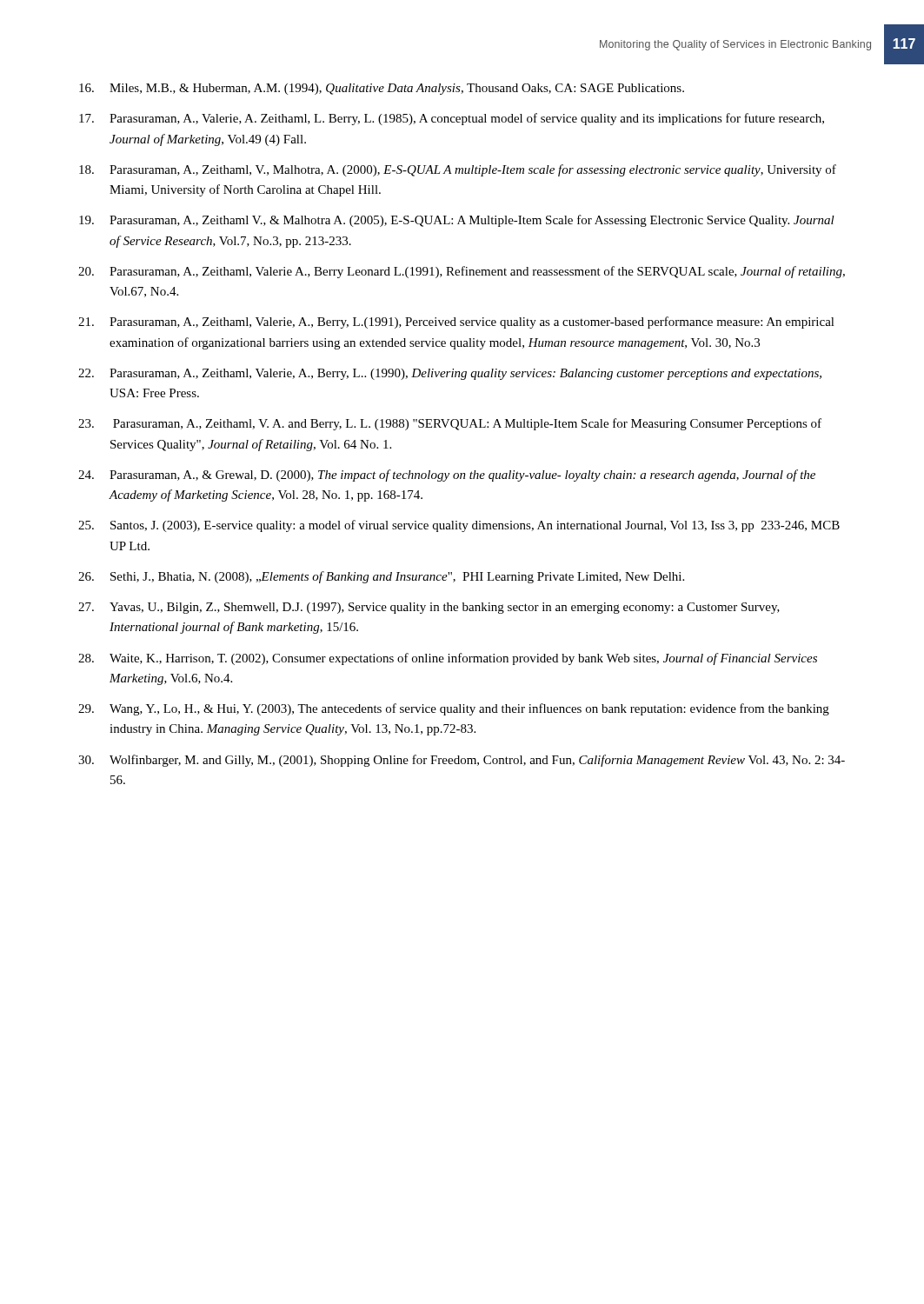This screenshot has height=1304, width=924.
Task: Navigate to the block starting "19. Parasuraman, A.,"
Action: 462,231
